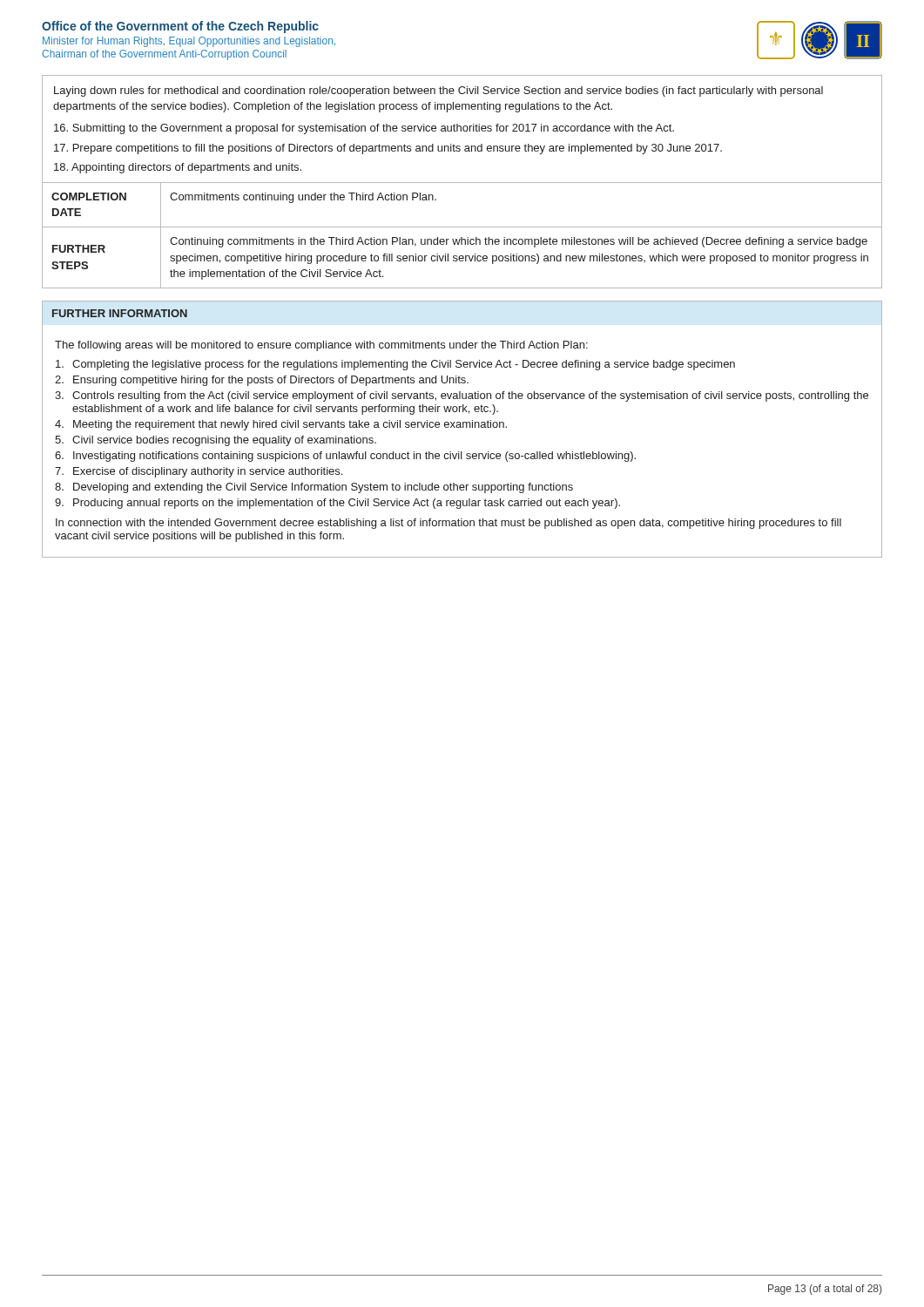Find the table that mentions "FURTHER STEPS"
This screenshot has height=1307, width=924.
[462, 182]
